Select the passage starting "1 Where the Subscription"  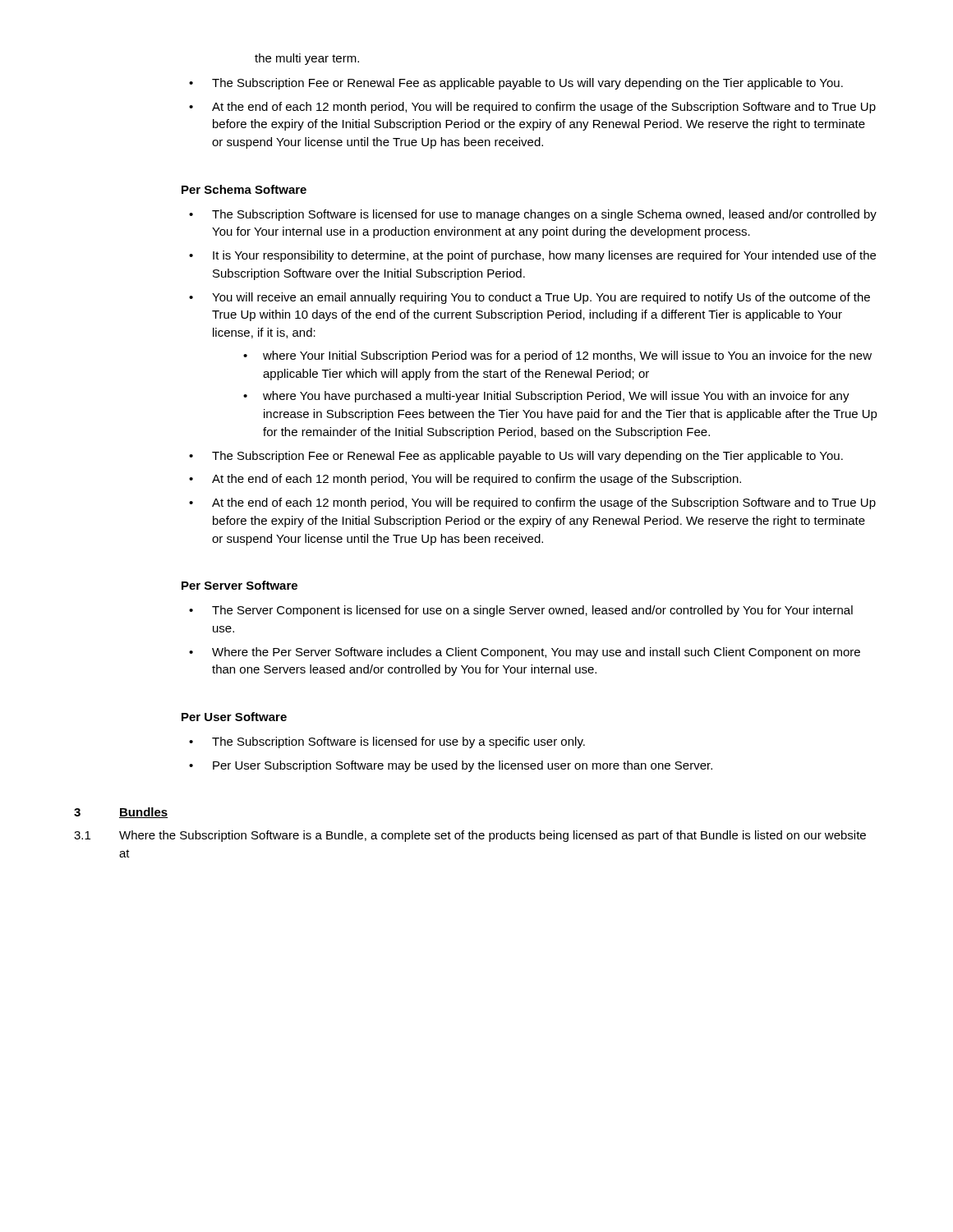[476, 844]
